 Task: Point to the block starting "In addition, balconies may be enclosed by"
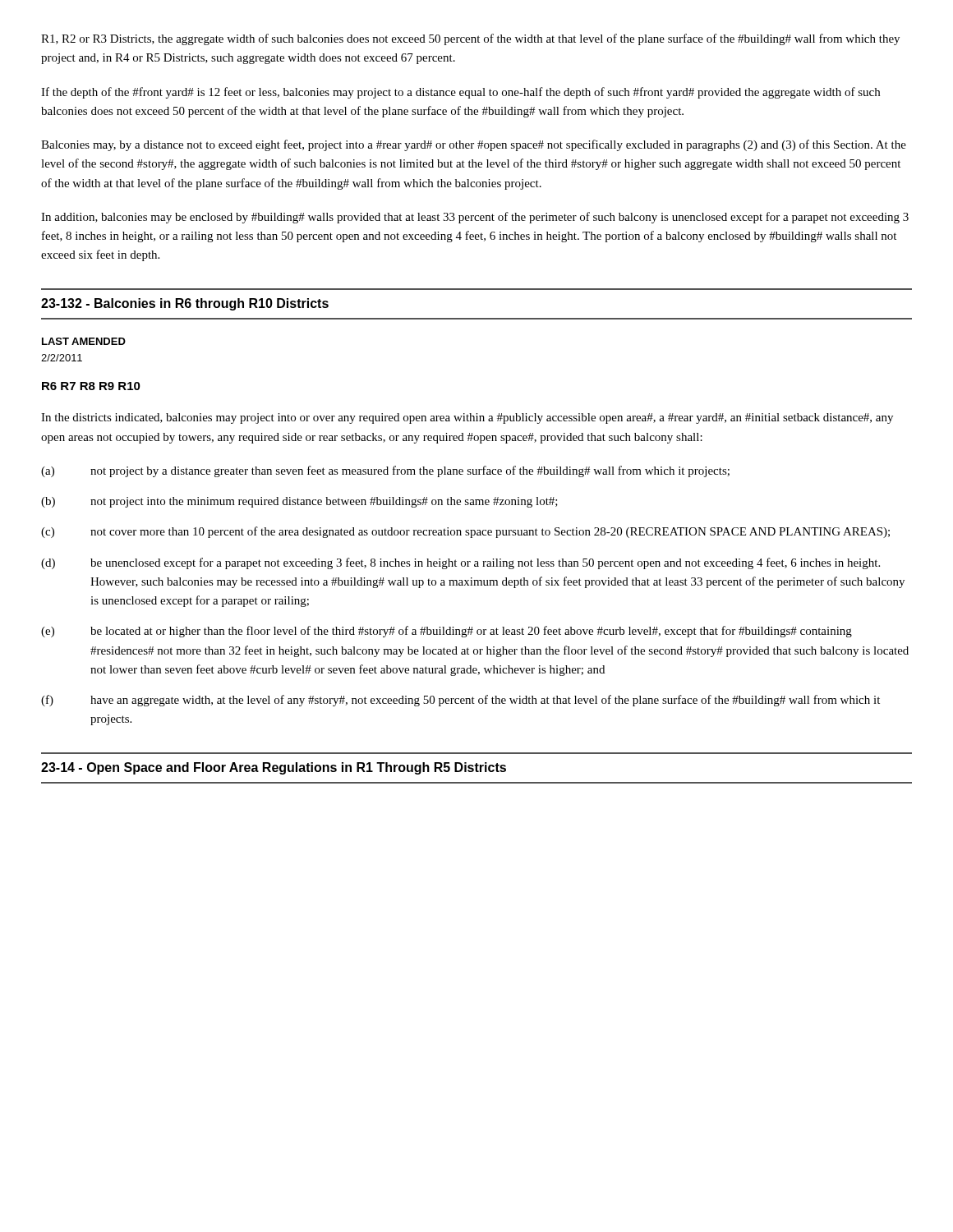pyautogui.click(x=475, y=236)
